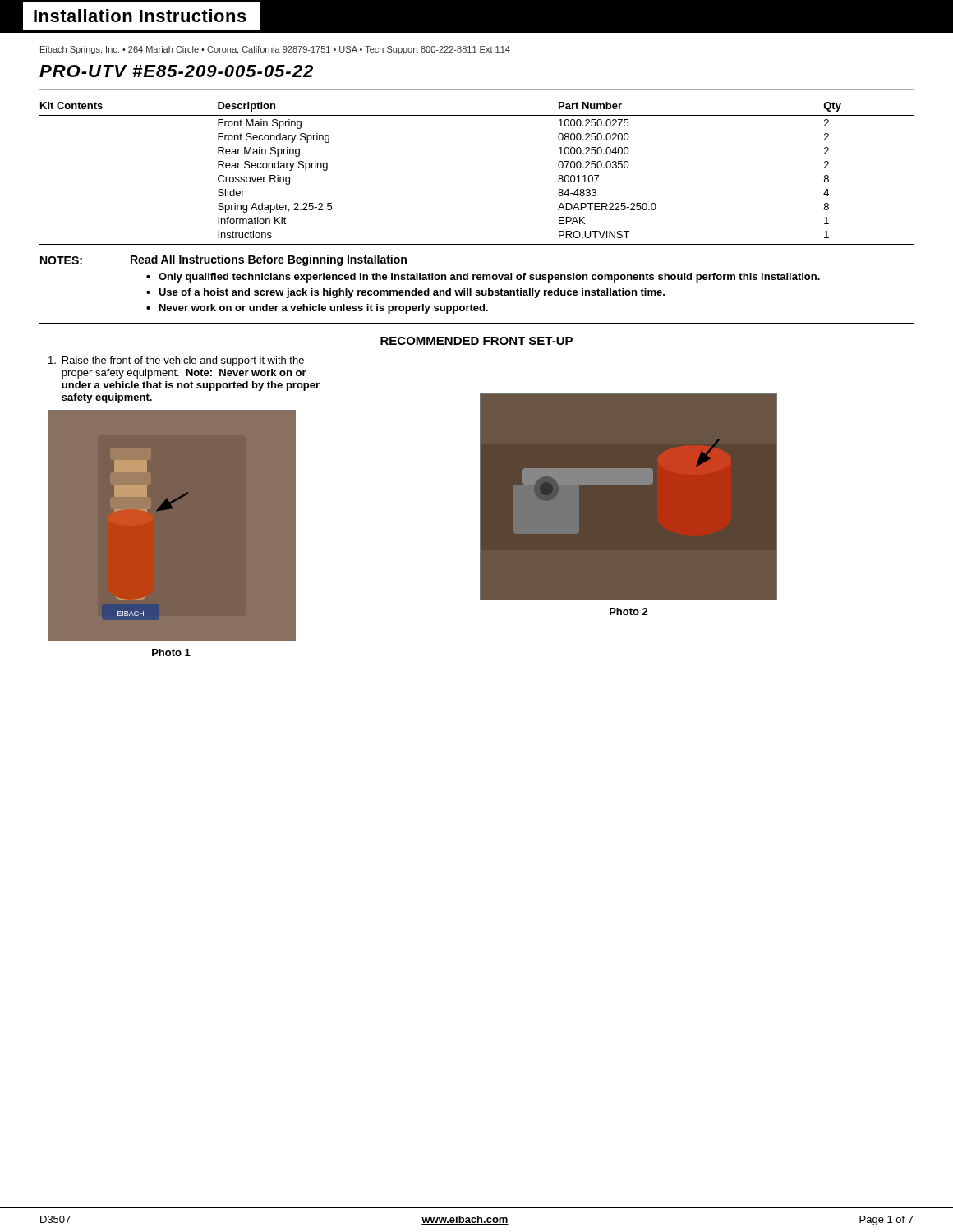This screenshot has width=953, height=1232.
Task: Select the passage starting "Only qualified technicians experienced"
Action: click(x=489, y=276)
